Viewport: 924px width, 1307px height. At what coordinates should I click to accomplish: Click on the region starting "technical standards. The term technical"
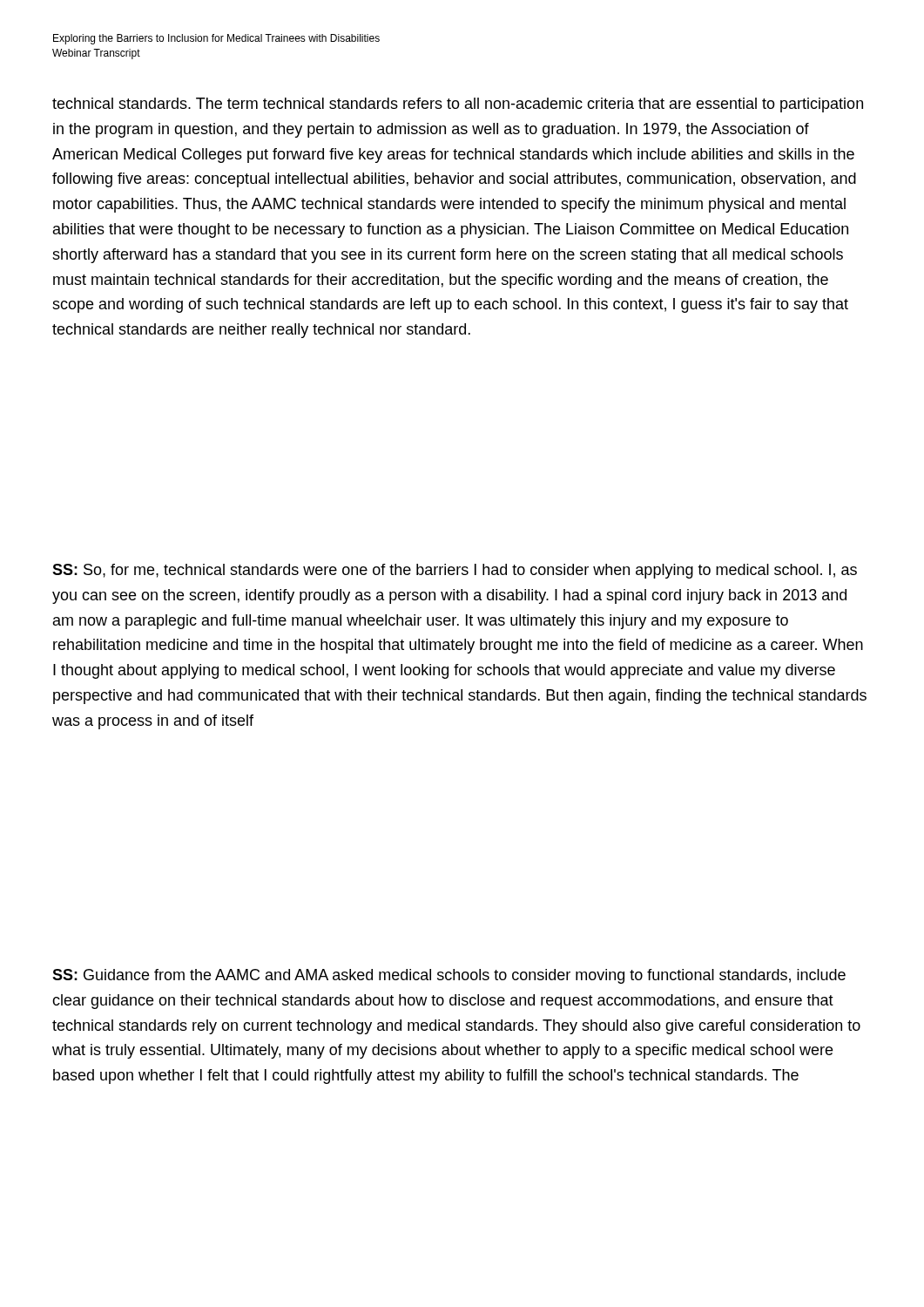click(458, 217)
